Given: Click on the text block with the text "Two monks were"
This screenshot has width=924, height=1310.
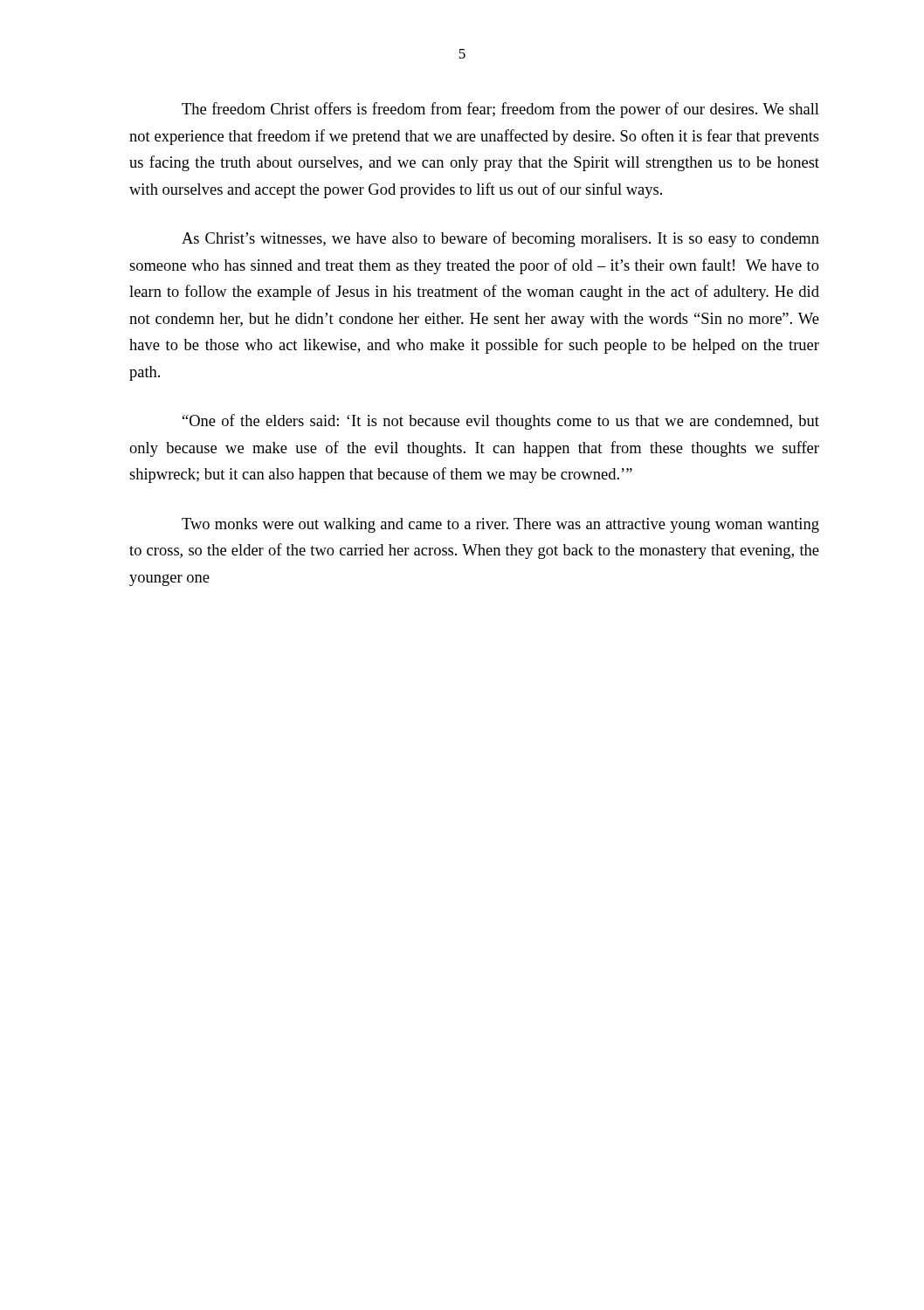Looking at the screenshot, I should point(474,550).
